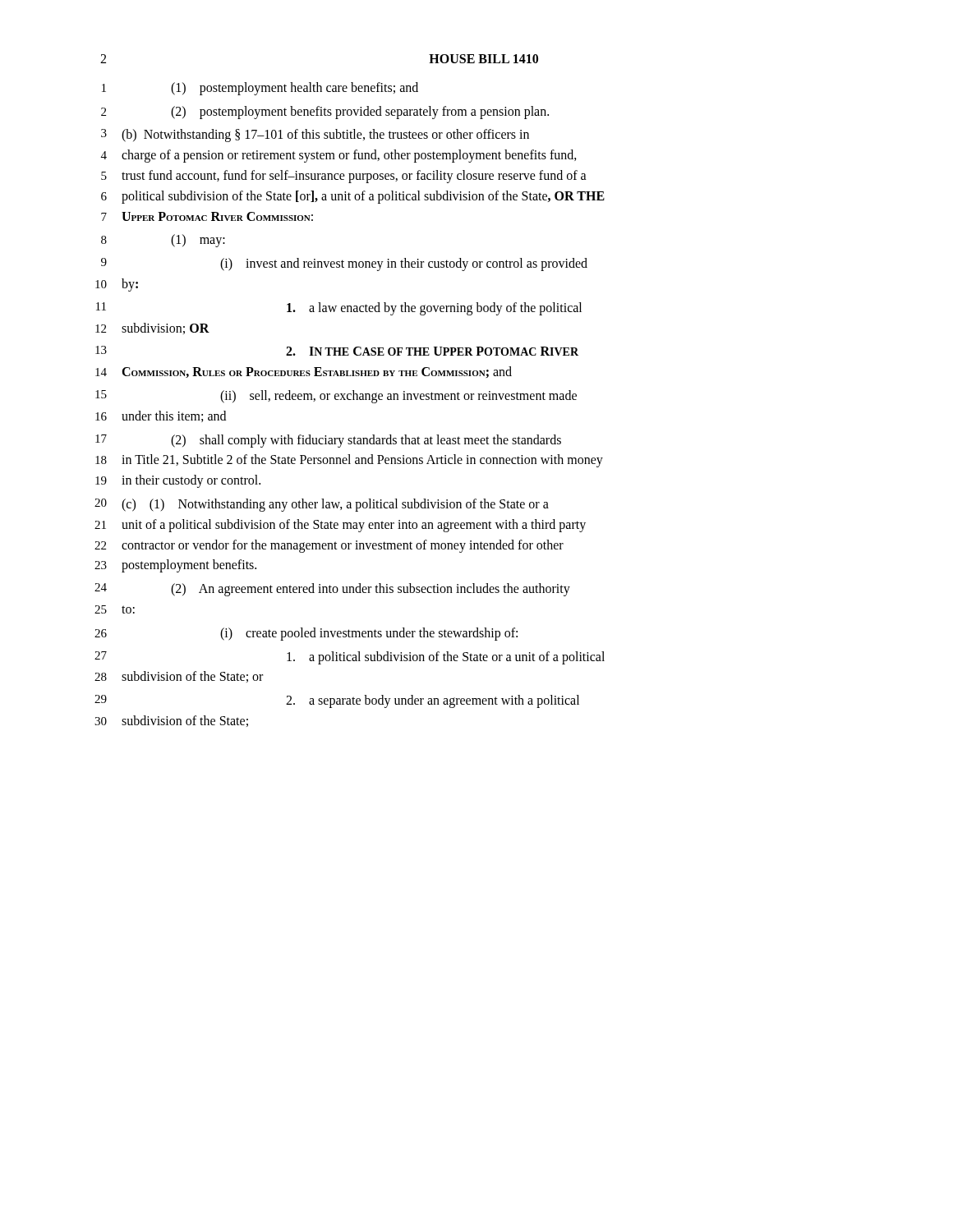
Task: Click on the list item that says "24 (2) An agreement entered into under this"
Action: (476, 589)
